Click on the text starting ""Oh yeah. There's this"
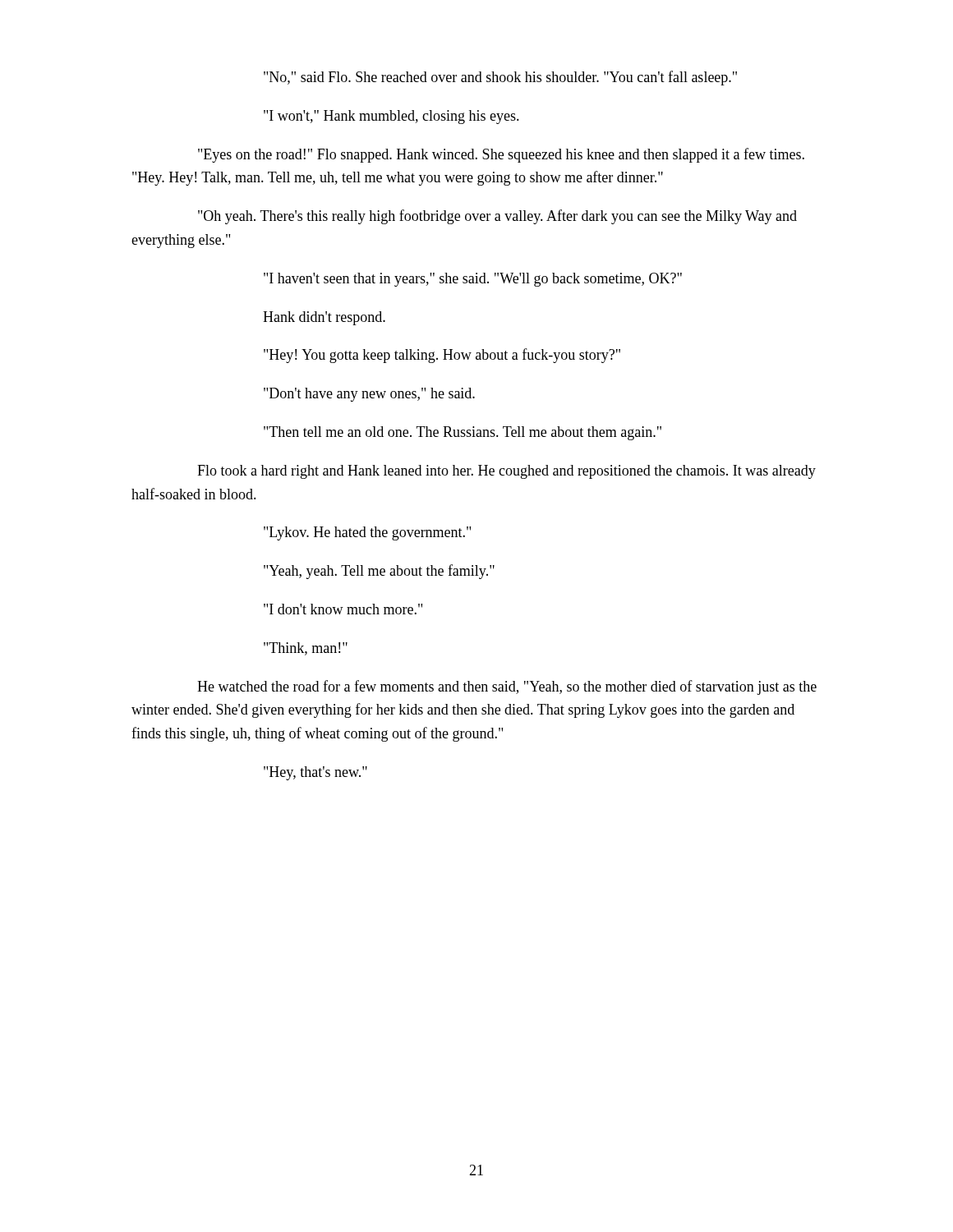The image size is (953, 1232). click(476, 228)
